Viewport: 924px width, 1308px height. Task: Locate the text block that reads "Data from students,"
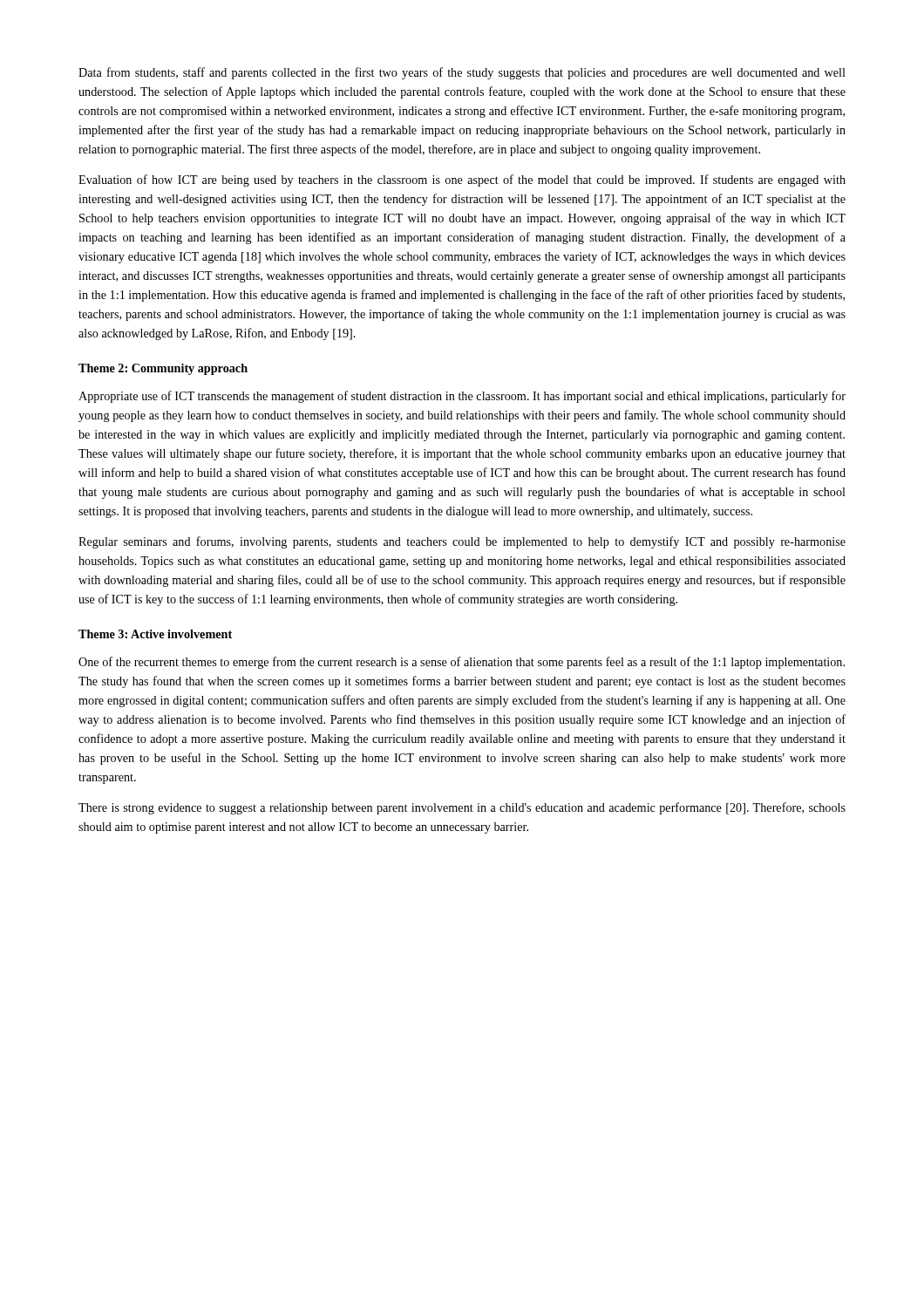(x=462, y=111)
